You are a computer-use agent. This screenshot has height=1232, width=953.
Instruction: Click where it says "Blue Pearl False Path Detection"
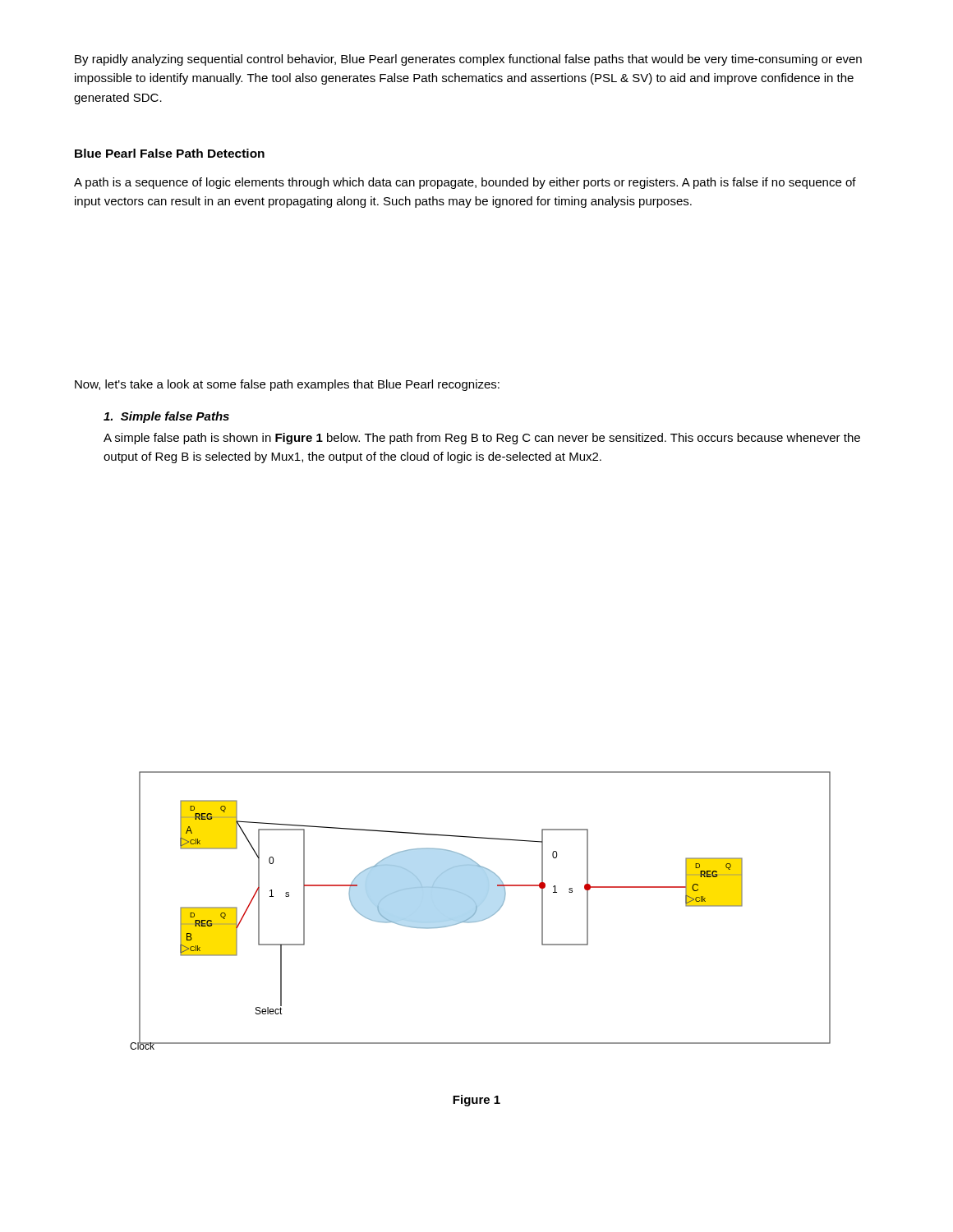point(169,153)
